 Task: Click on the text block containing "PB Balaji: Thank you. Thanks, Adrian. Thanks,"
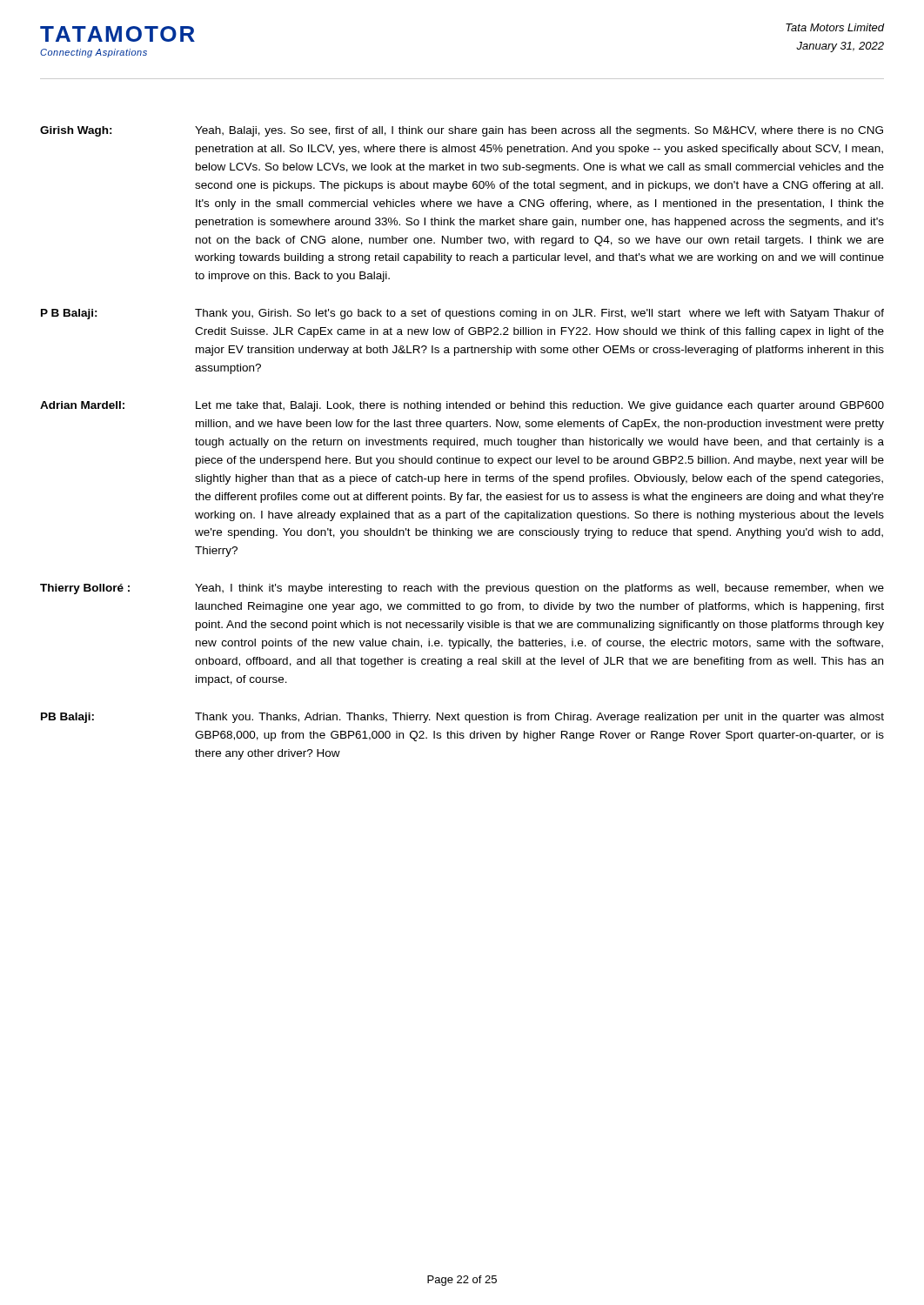coord(462,735)
